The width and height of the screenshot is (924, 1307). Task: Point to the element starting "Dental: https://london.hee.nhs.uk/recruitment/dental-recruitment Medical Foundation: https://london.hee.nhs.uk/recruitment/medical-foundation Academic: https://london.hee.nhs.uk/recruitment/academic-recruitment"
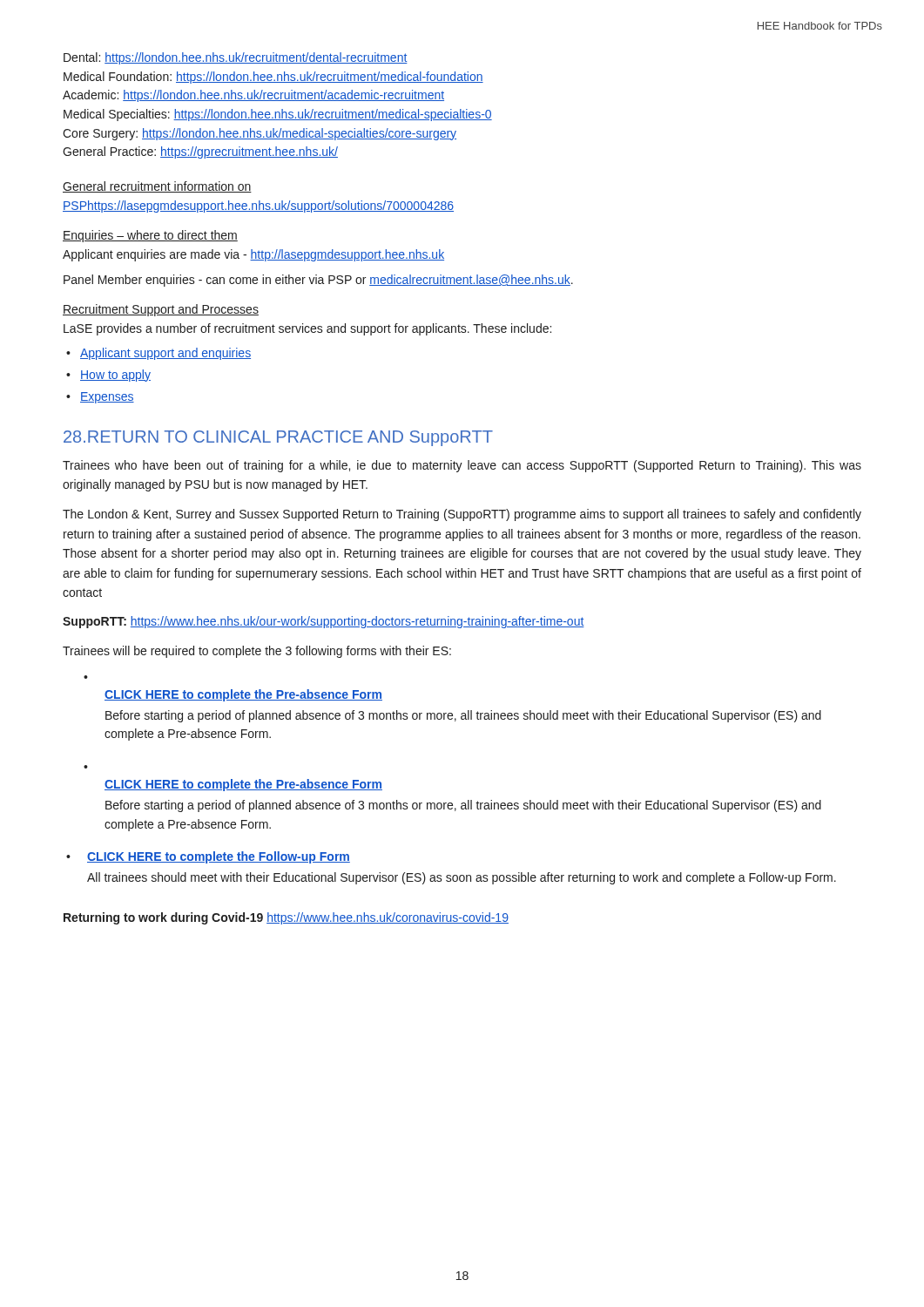pos(277,105)
